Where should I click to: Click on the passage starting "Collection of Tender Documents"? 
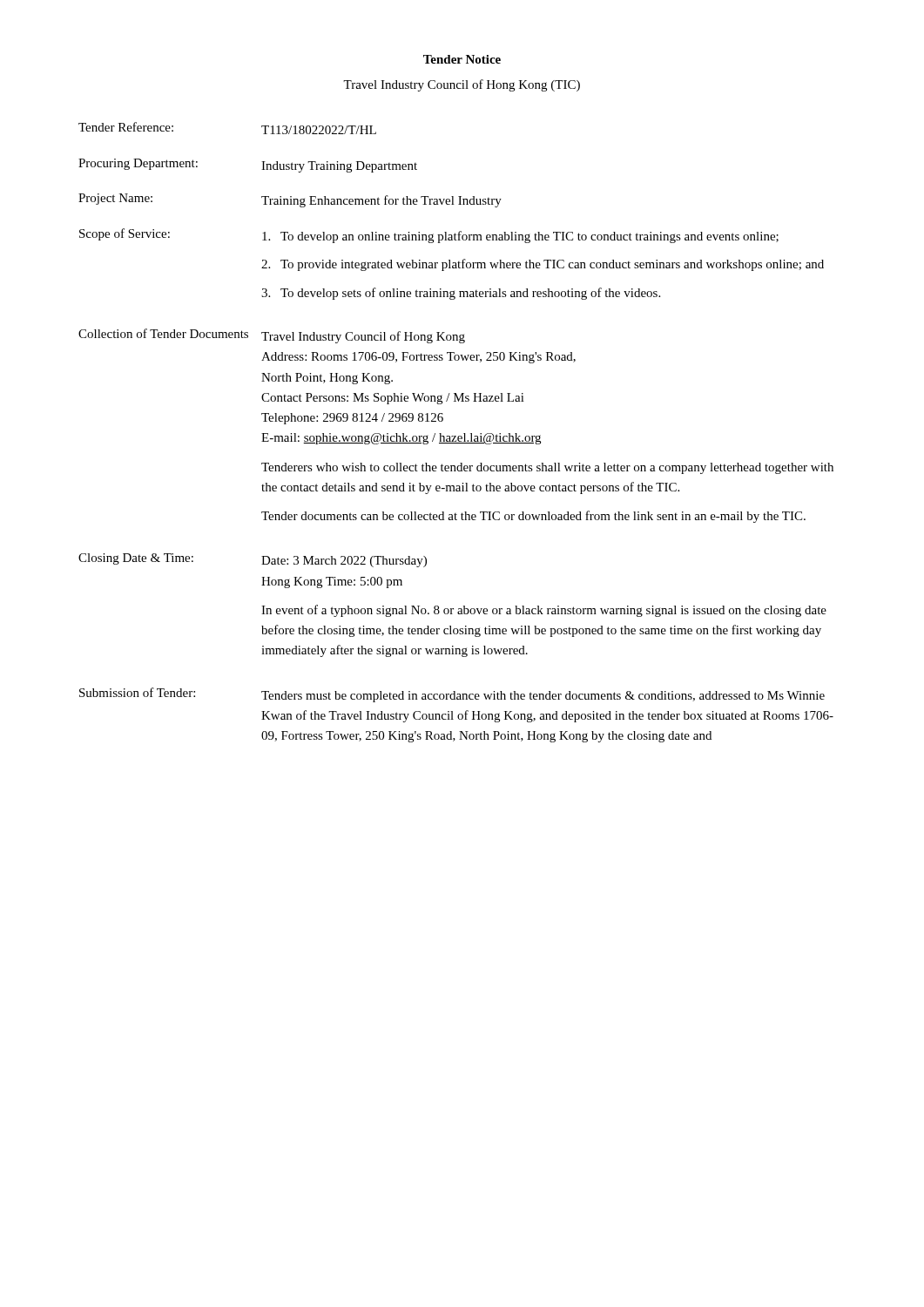point(164,334)
